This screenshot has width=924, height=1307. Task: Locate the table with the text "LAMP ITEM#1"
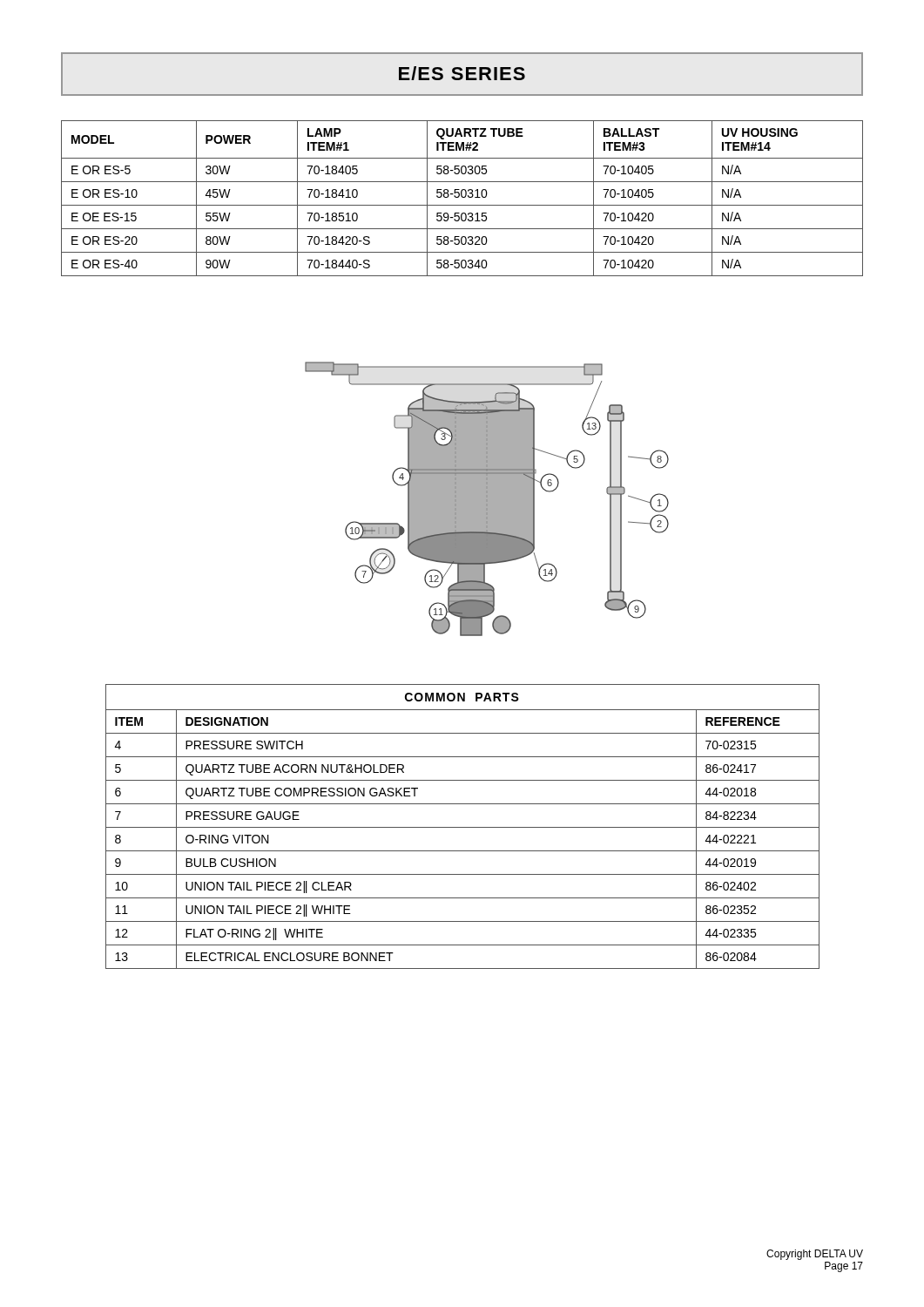tap(462, 198)
